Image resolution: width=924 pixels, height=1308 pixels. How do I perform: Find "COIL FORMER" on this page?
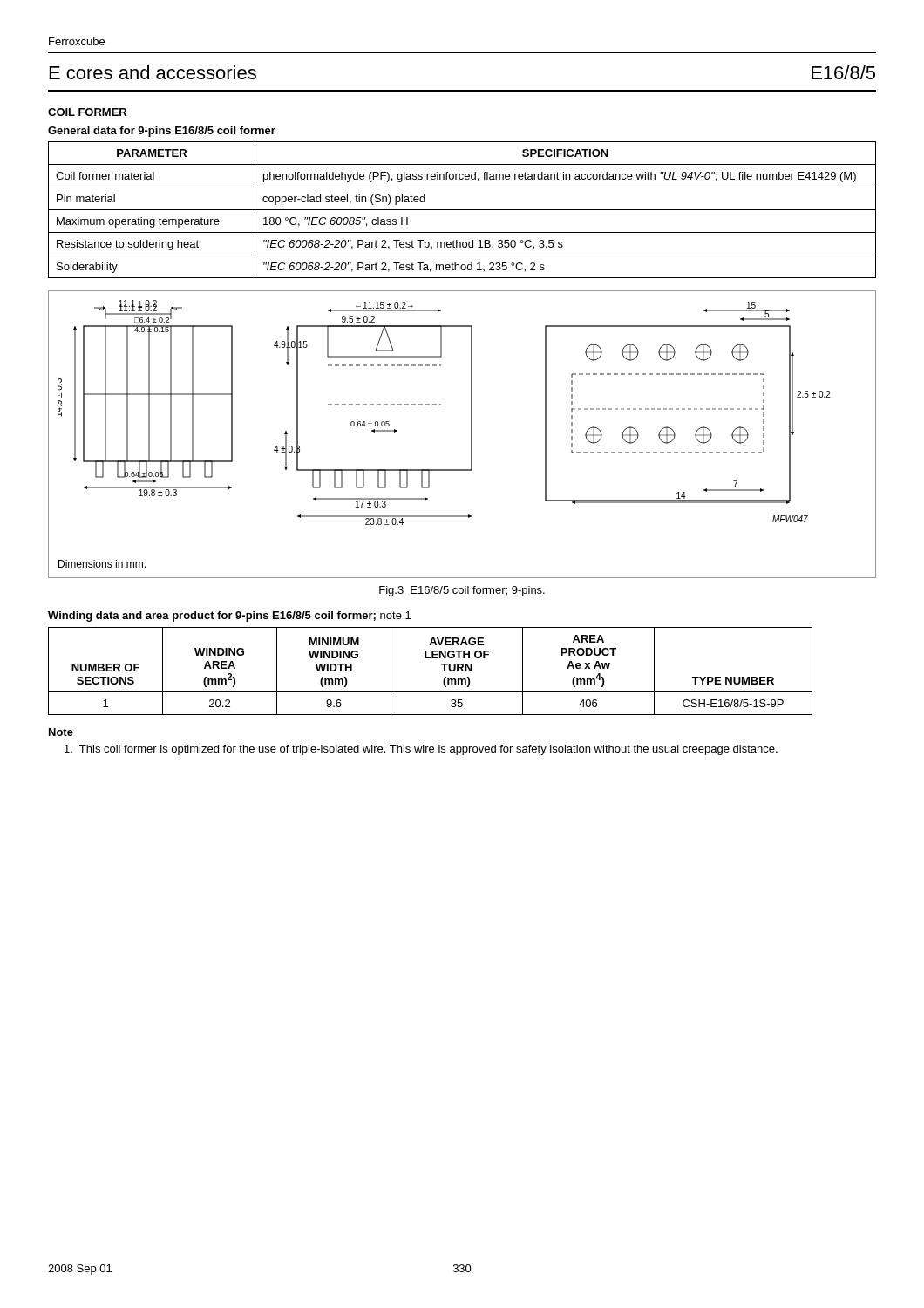pos(88,112)
